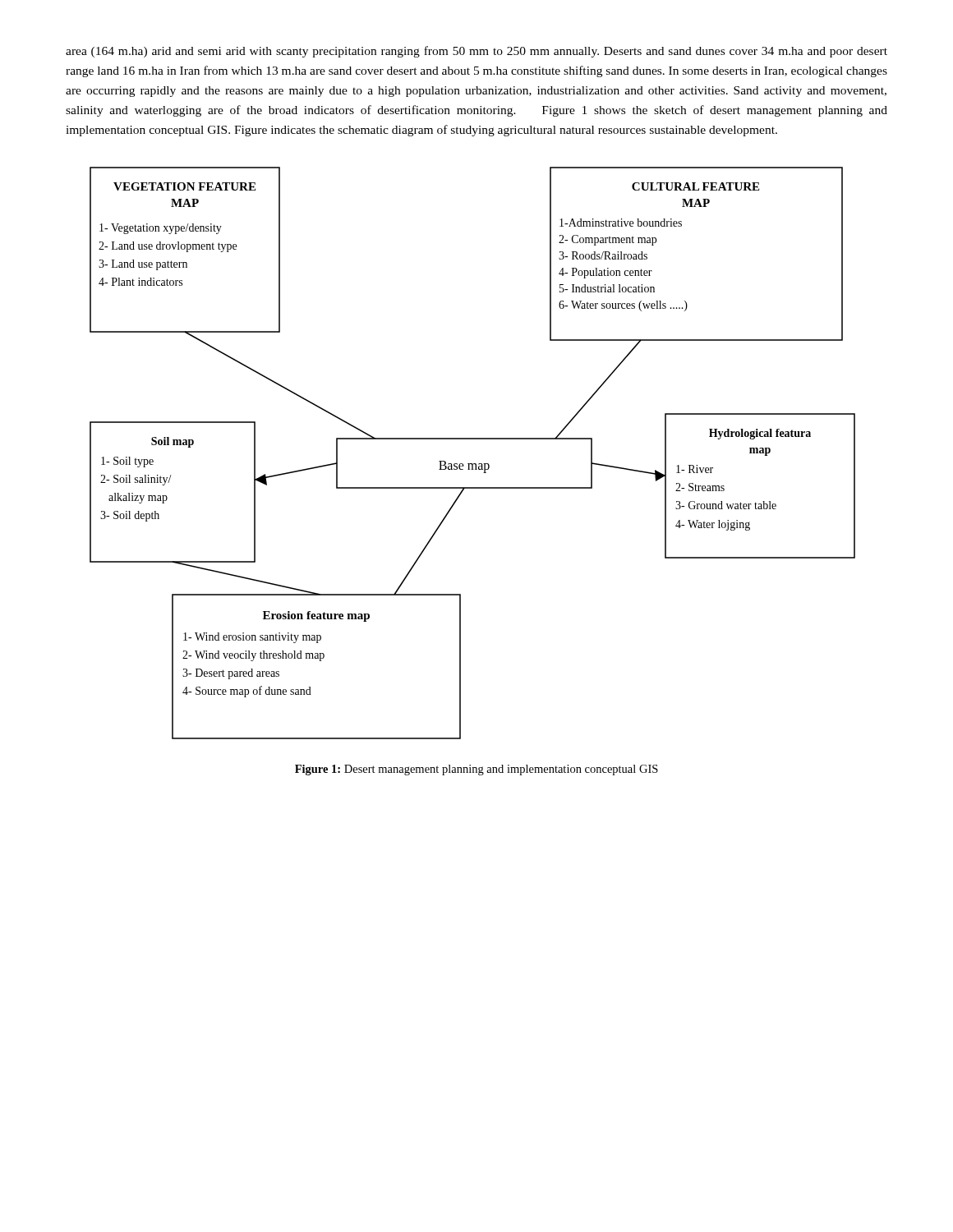Select the flowchart
The image size is (953, 1232).
coord(468,455)
